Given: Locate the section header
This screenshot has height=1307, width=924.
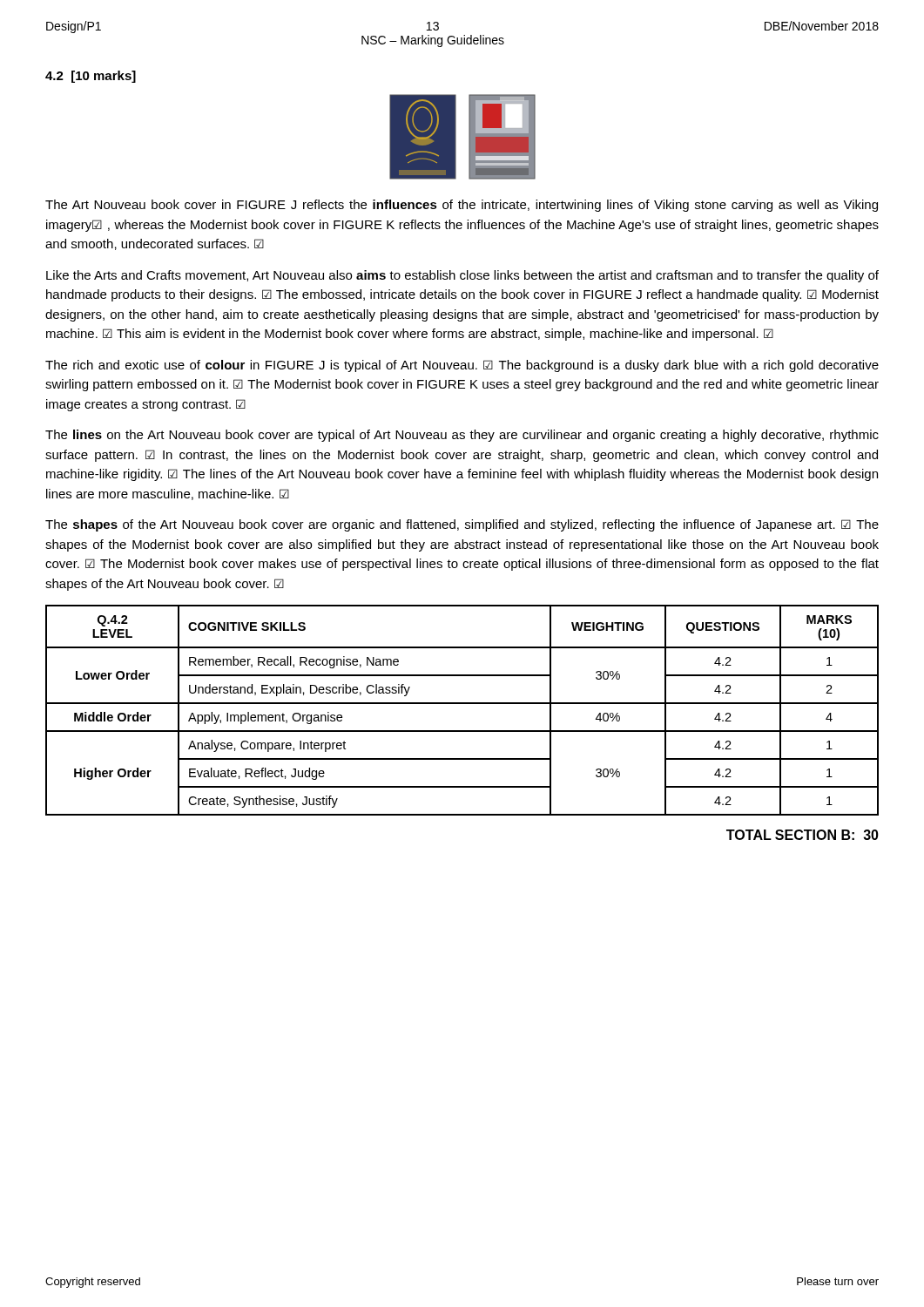Looking at the screenshot, I should [x=91, y=75].
